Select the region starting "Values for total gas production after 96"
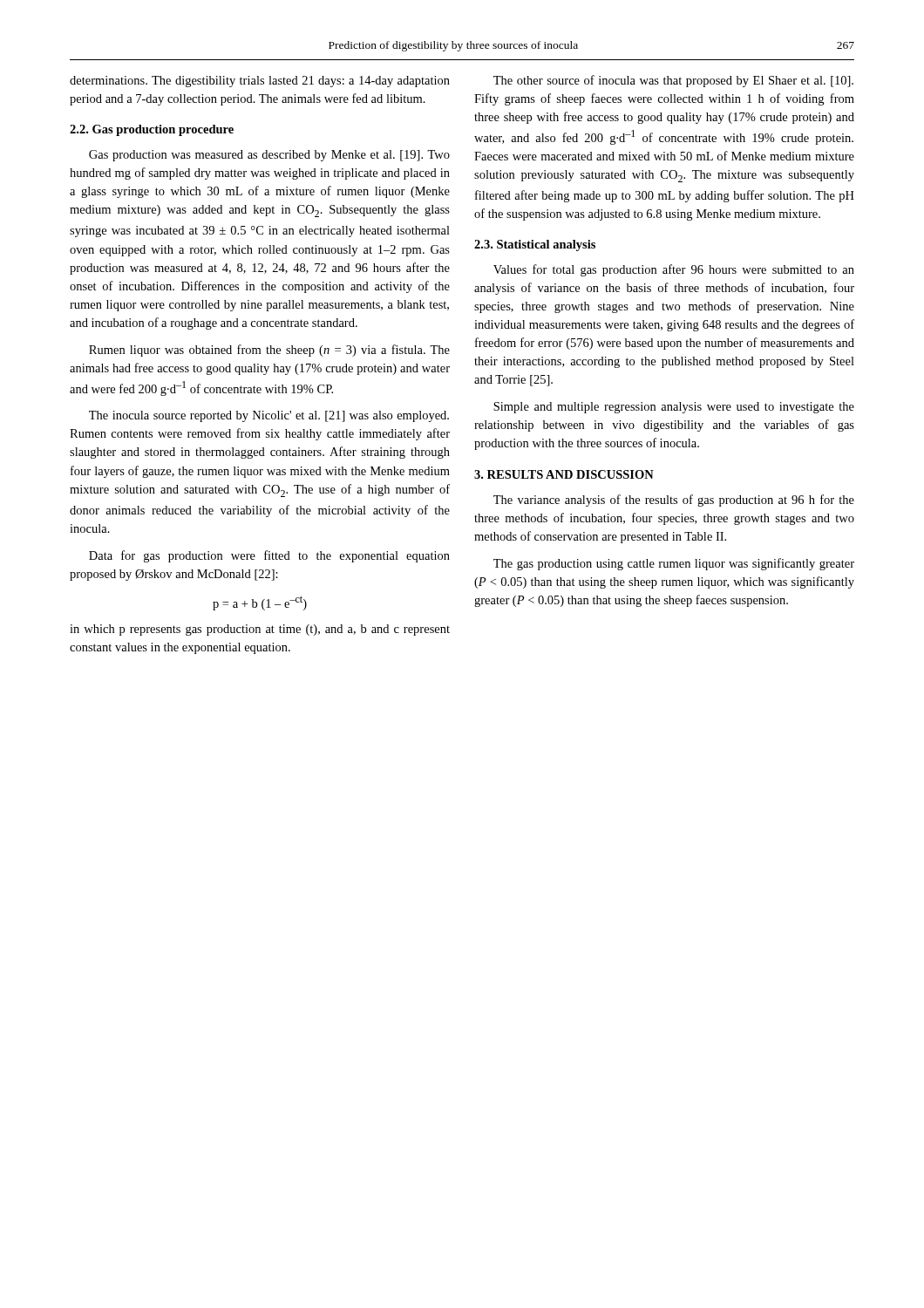The height and width of the screenshot is (1308, 924). coord(664,325)
